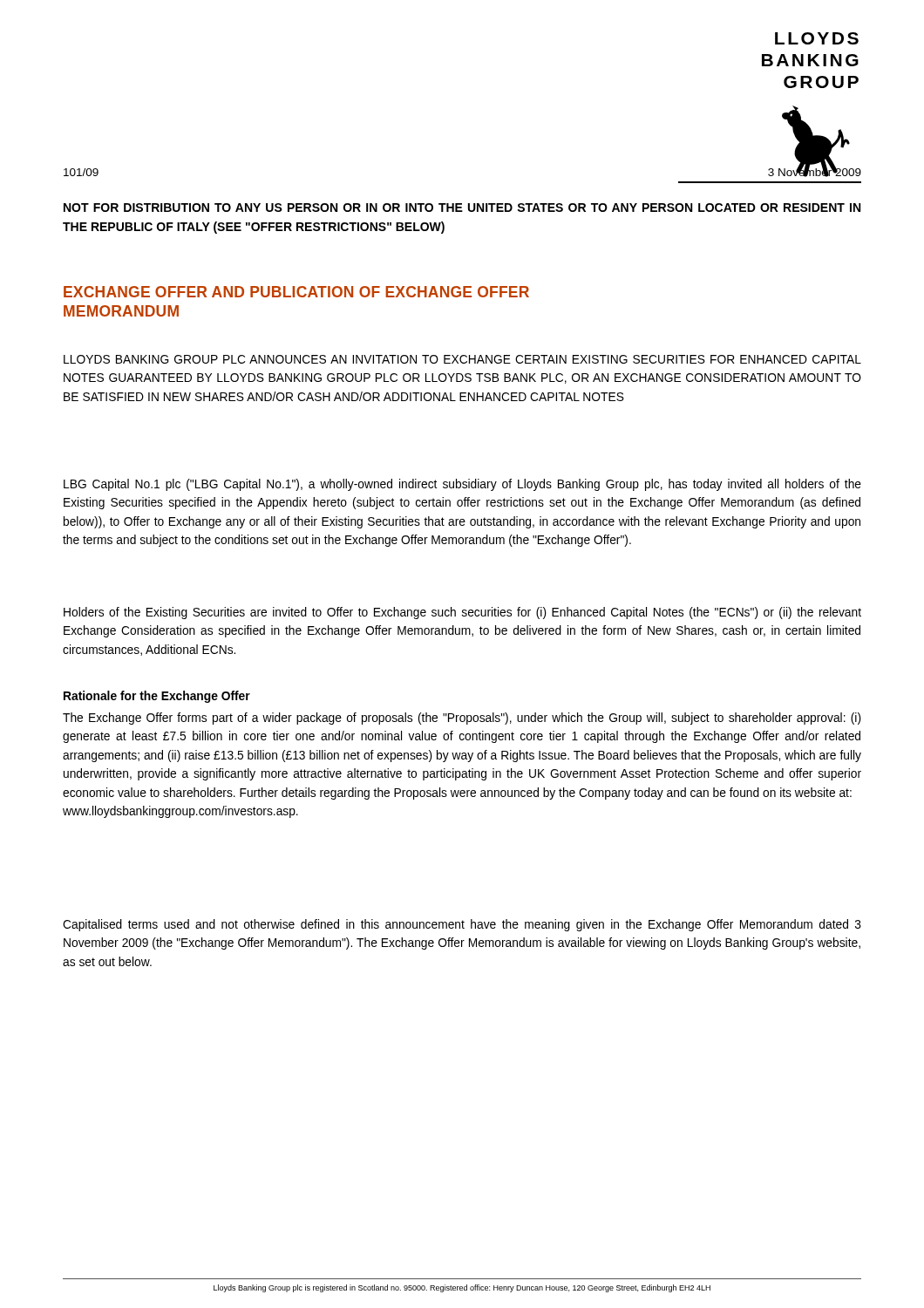The image size is (924, 1308).
Task: Navigate to the text block starting "LLOYDS BANKING GROUP PLC ANNOUNCES AN INVITATION TO"
Action: tap(462, 378)
